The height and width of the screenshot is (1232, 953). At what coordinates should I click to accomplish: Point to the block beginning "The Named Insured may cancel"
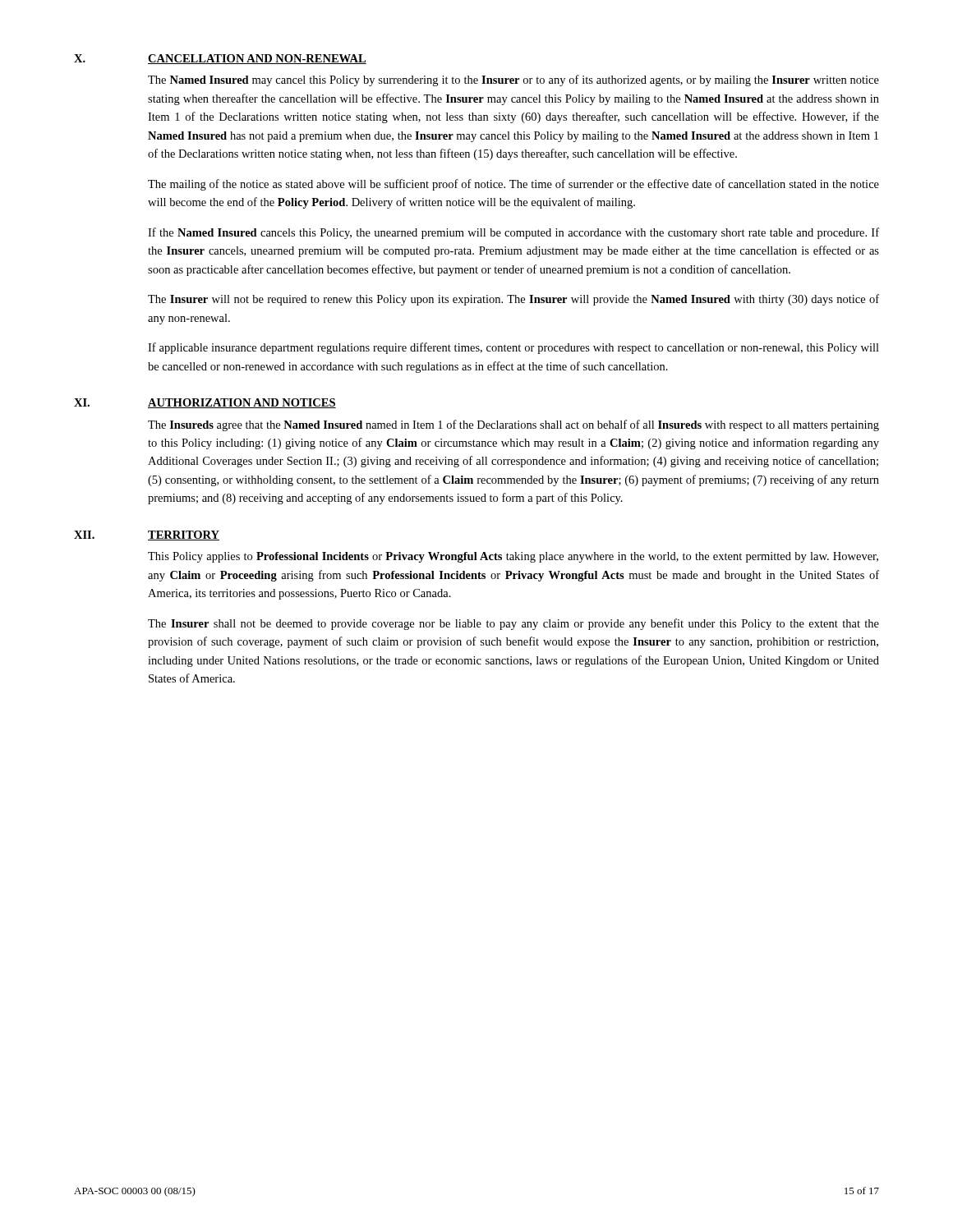513,117
